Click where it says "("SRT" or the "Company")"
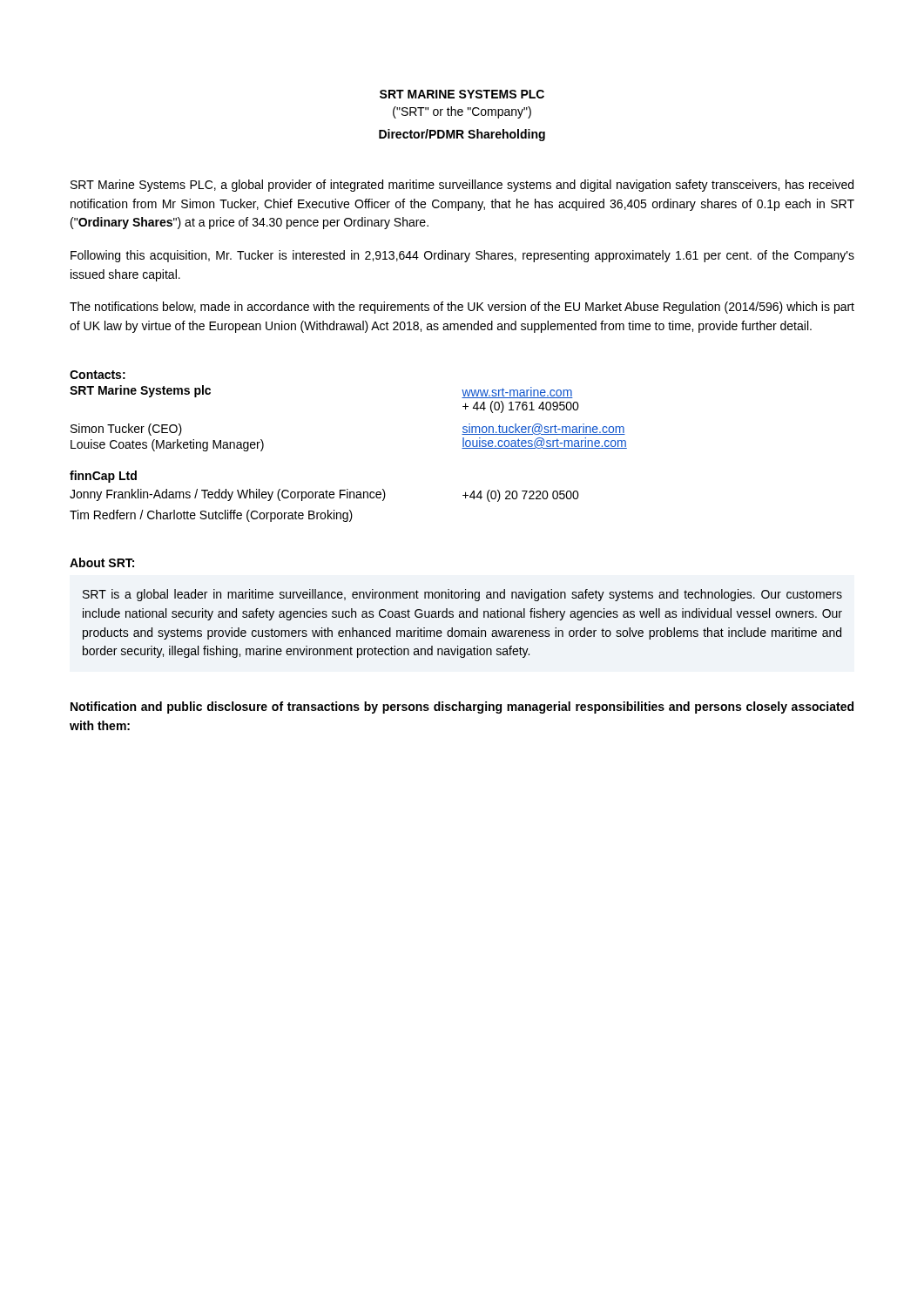 [x=462, y=112]
